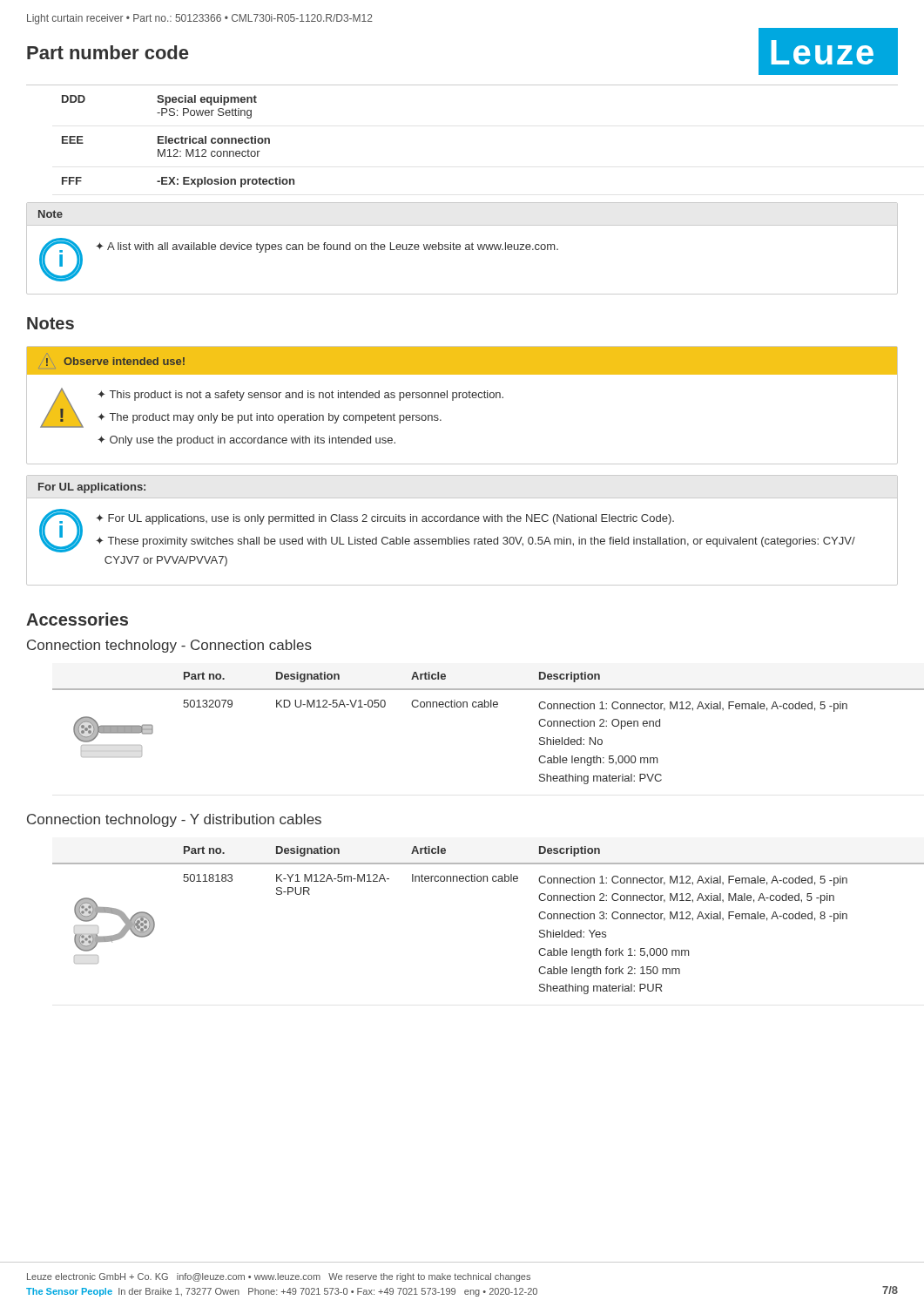Find the table that mentions "K-Y1 M12A-5m-M12A-S-PUR"

tap(462, 921)
